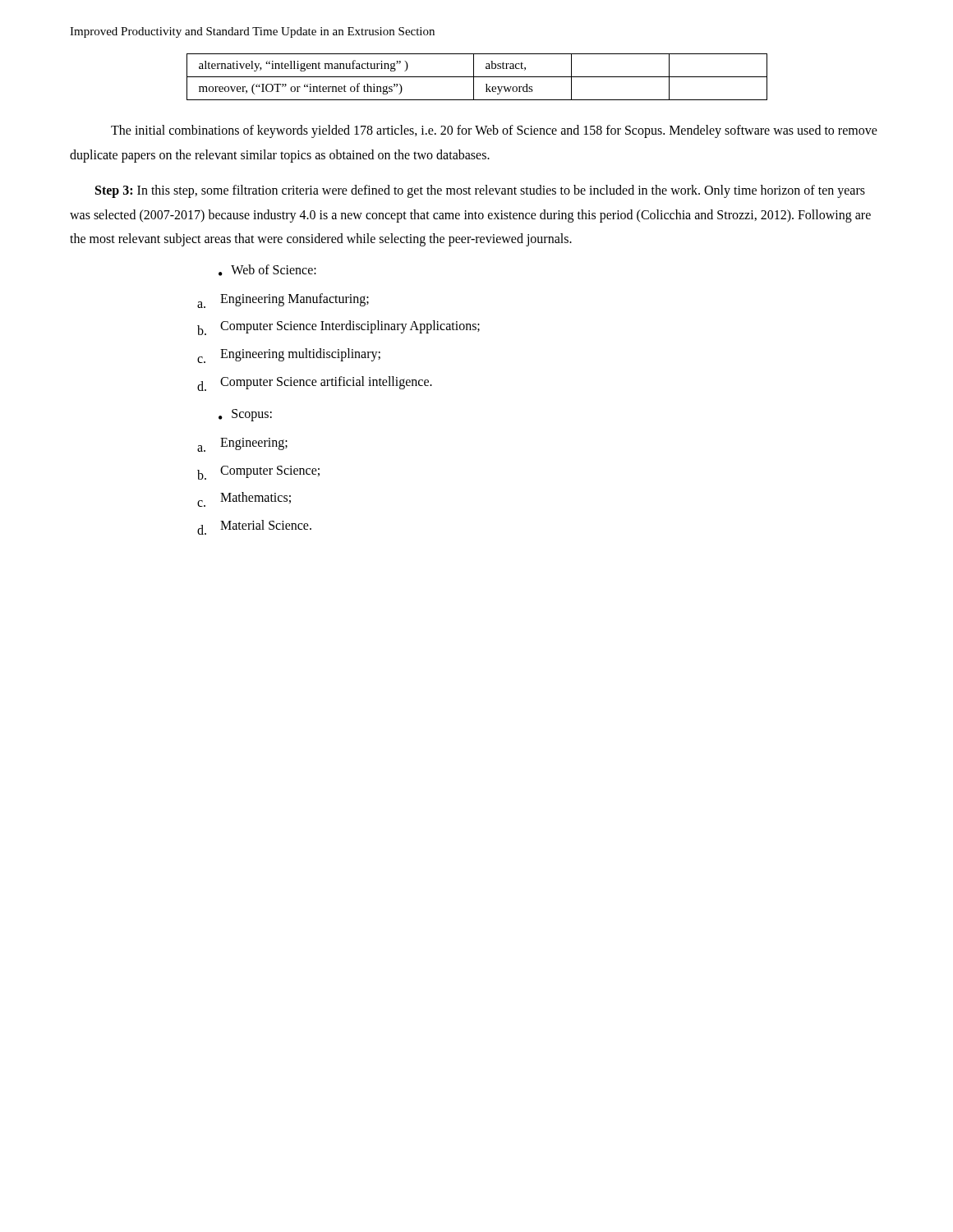Locate the block starting "b. Computer Science;"

[x=259, y=475]
